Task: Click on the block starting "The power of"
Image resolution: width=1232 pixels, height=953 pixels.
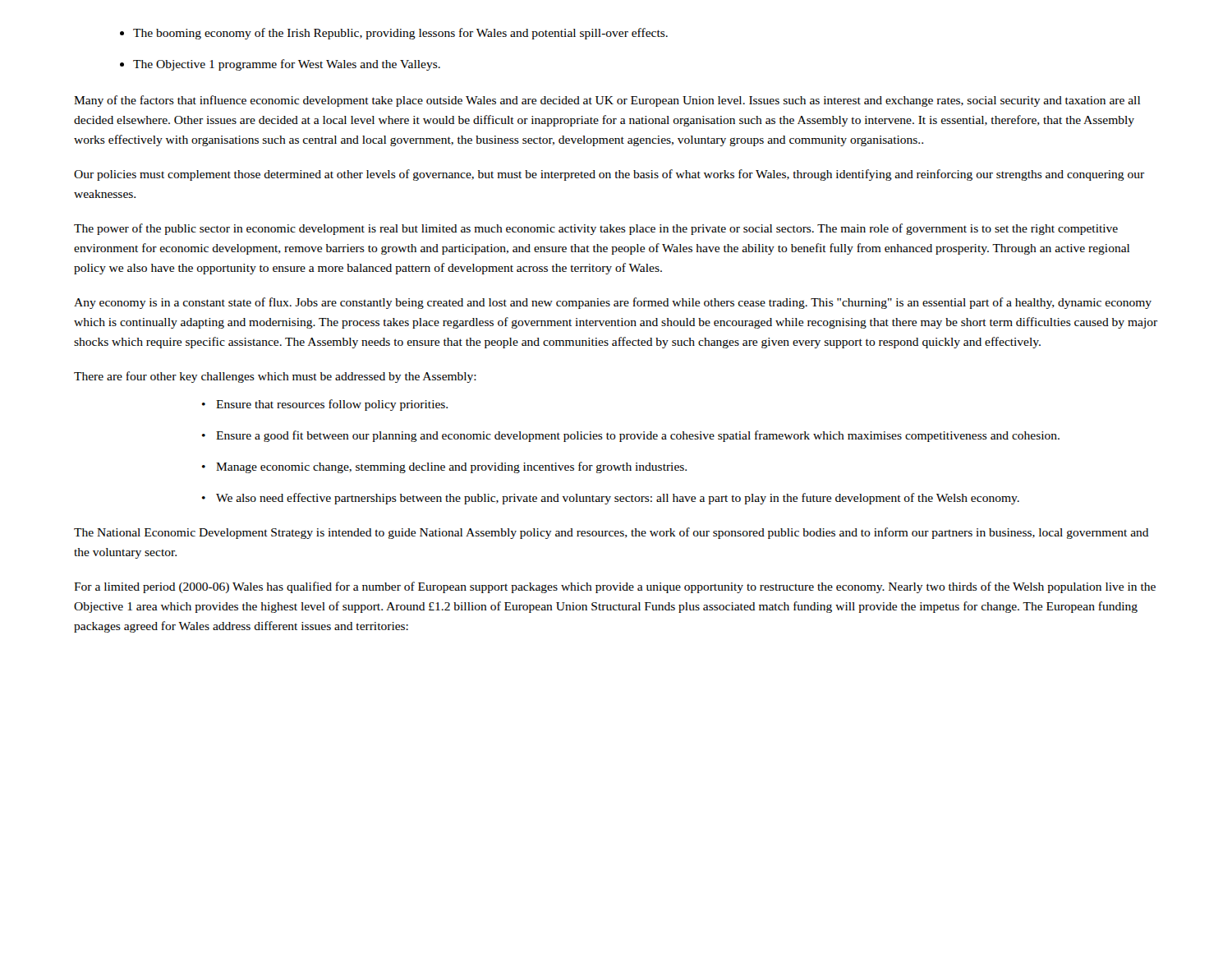Action: tap(602, 248)
